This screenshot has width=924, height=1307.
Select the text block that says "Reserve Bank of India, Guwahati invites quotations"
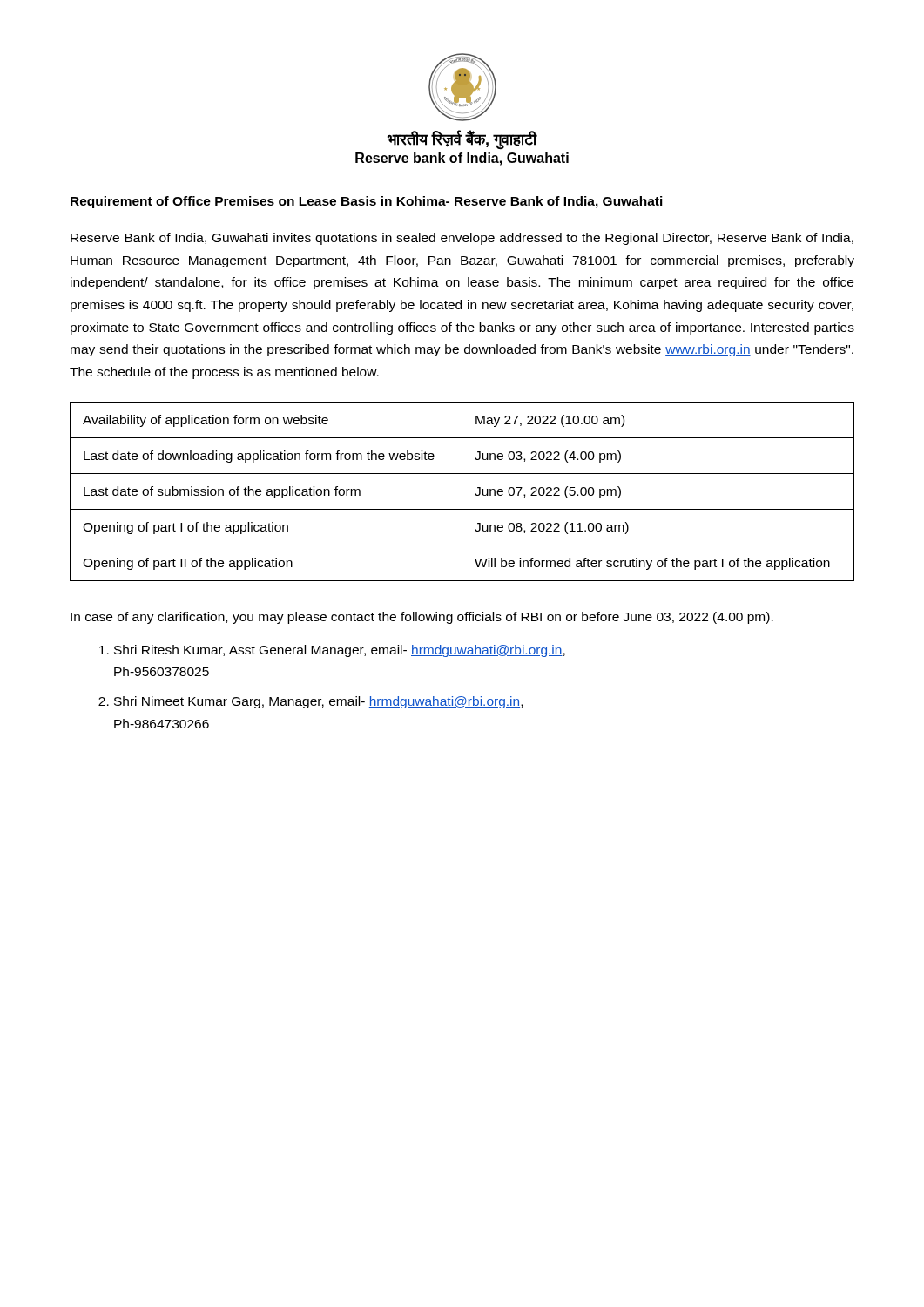coord(462,305)
